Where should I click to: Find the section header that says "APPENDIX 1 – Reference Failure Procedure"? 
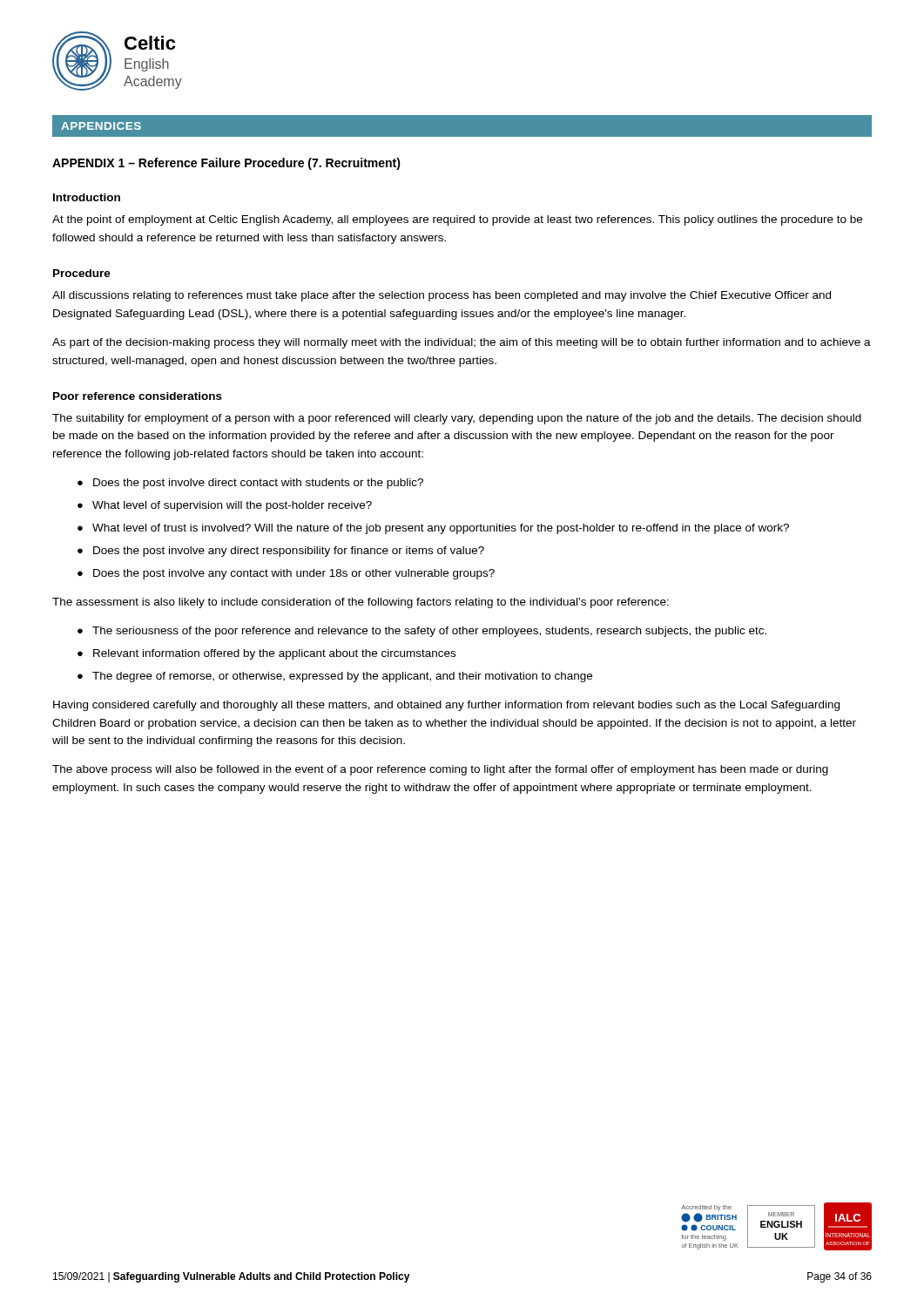226,163
